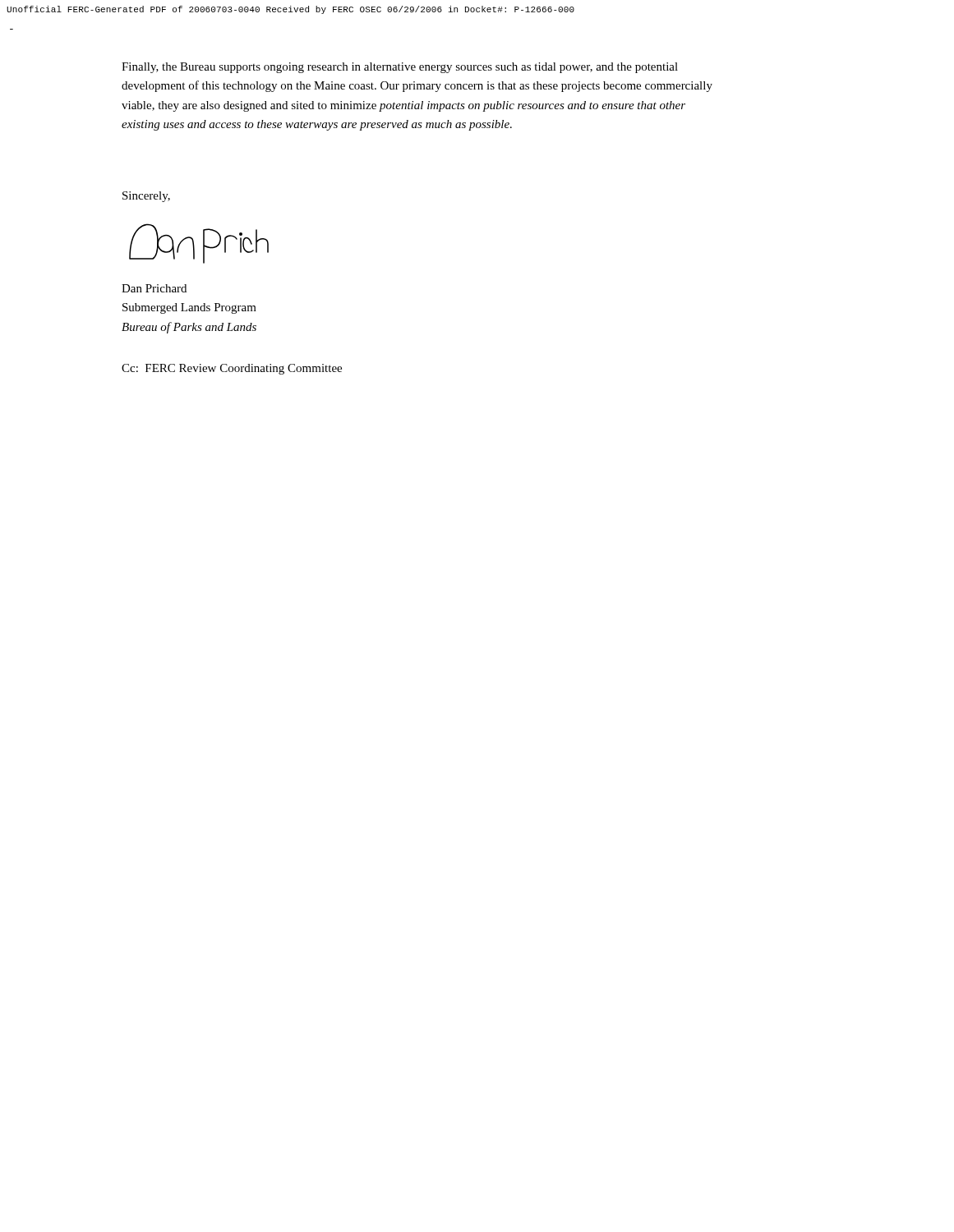
Task: Point to the text starting "Cc: FERC Review Coordinating"
Action: coord(232,368)
